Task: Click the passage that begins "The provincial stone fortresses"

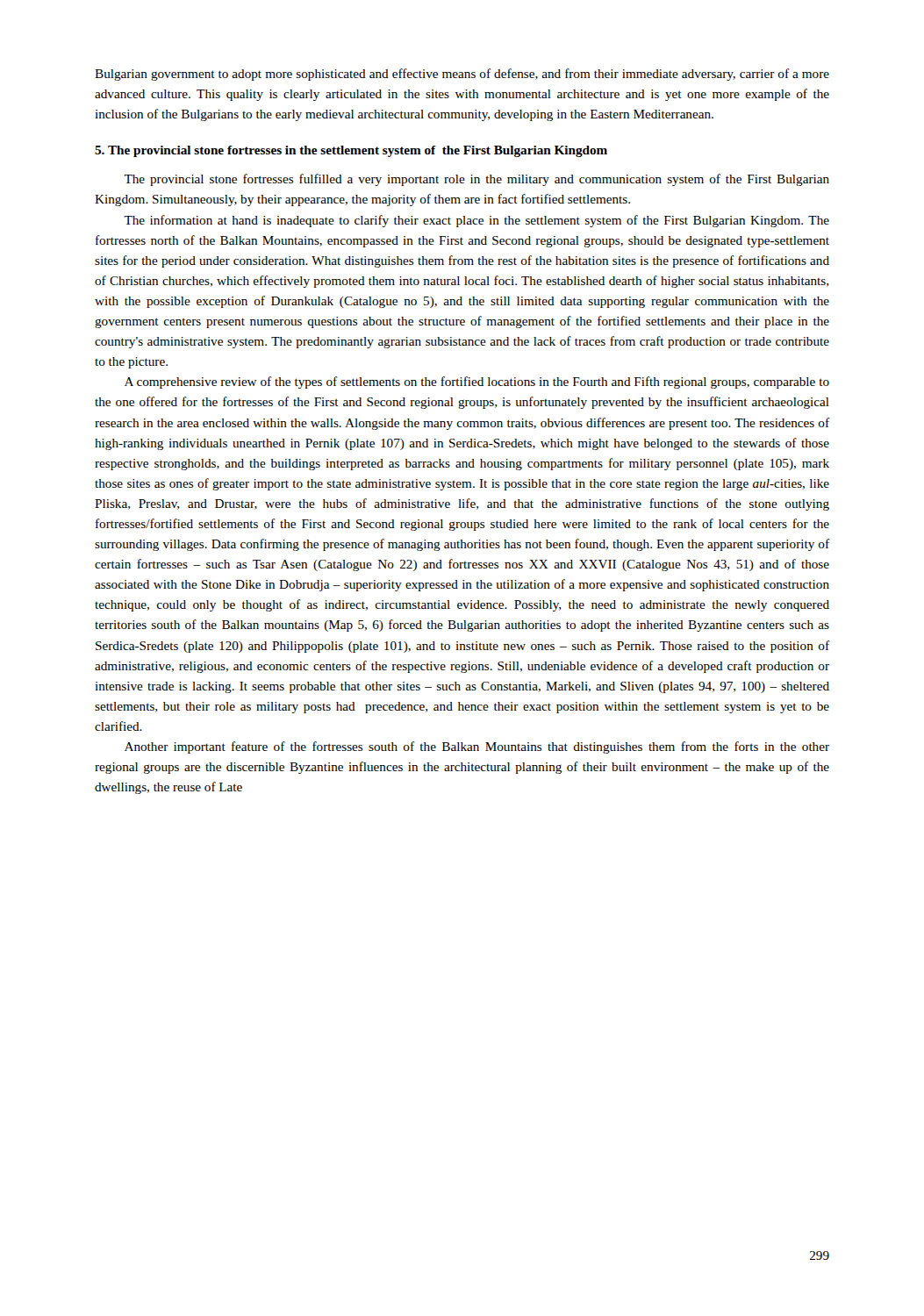Action: (462, 483)
